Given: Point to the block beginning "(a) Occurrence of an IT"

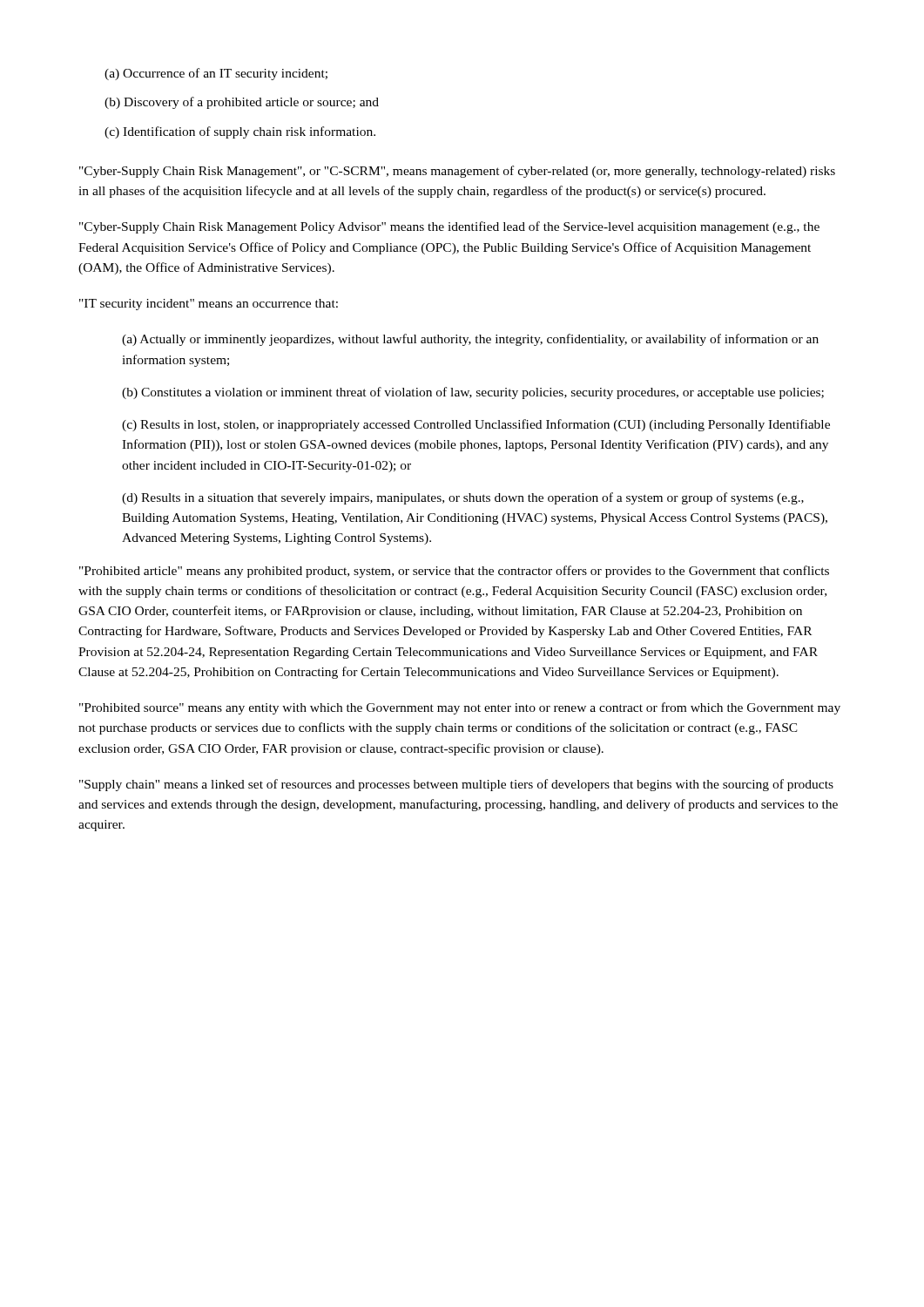Looking at the screenshot, I should (216, 73).
